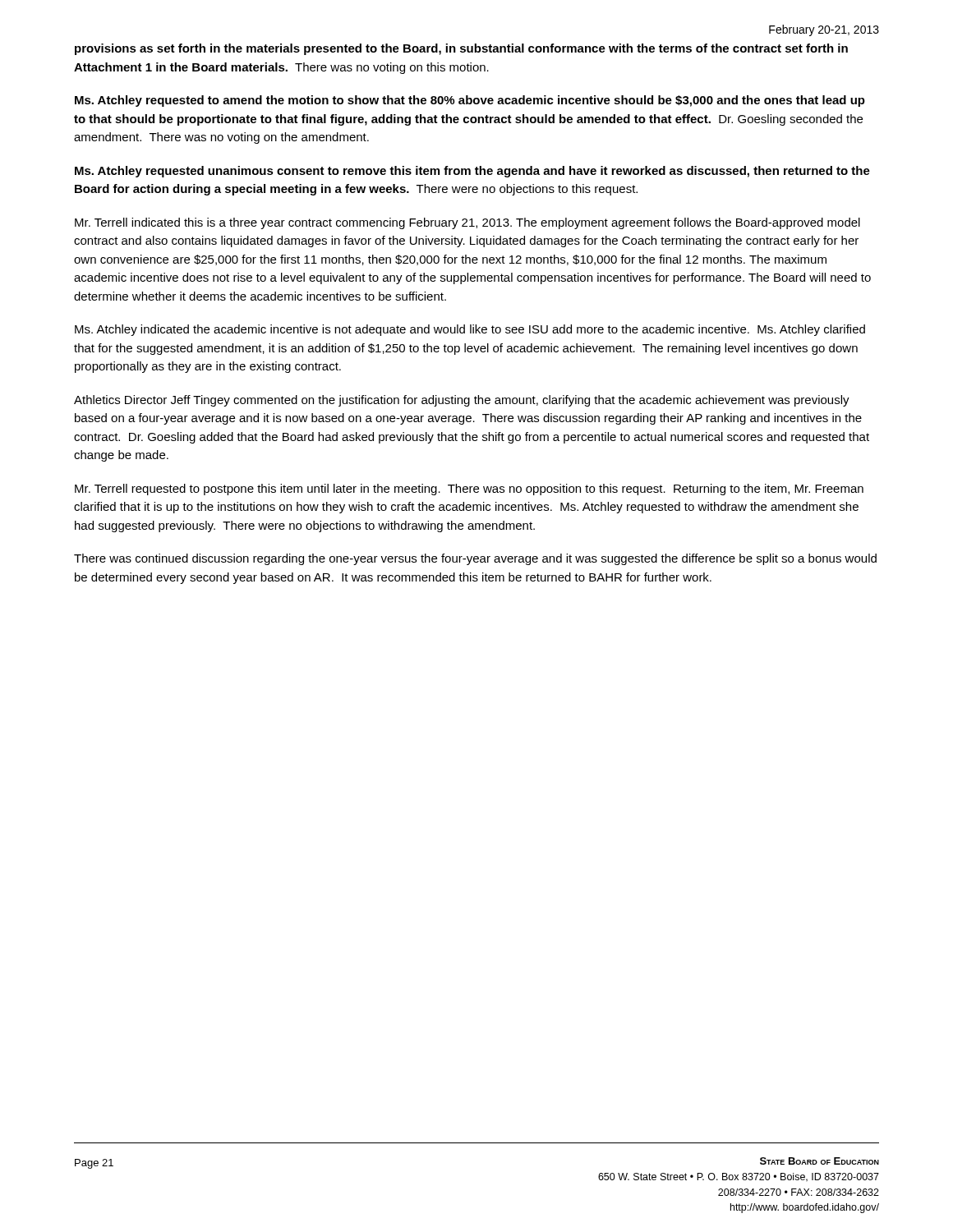Click on the text block with the text "Mr. Terrell requested to postpone"

point(469,506)
